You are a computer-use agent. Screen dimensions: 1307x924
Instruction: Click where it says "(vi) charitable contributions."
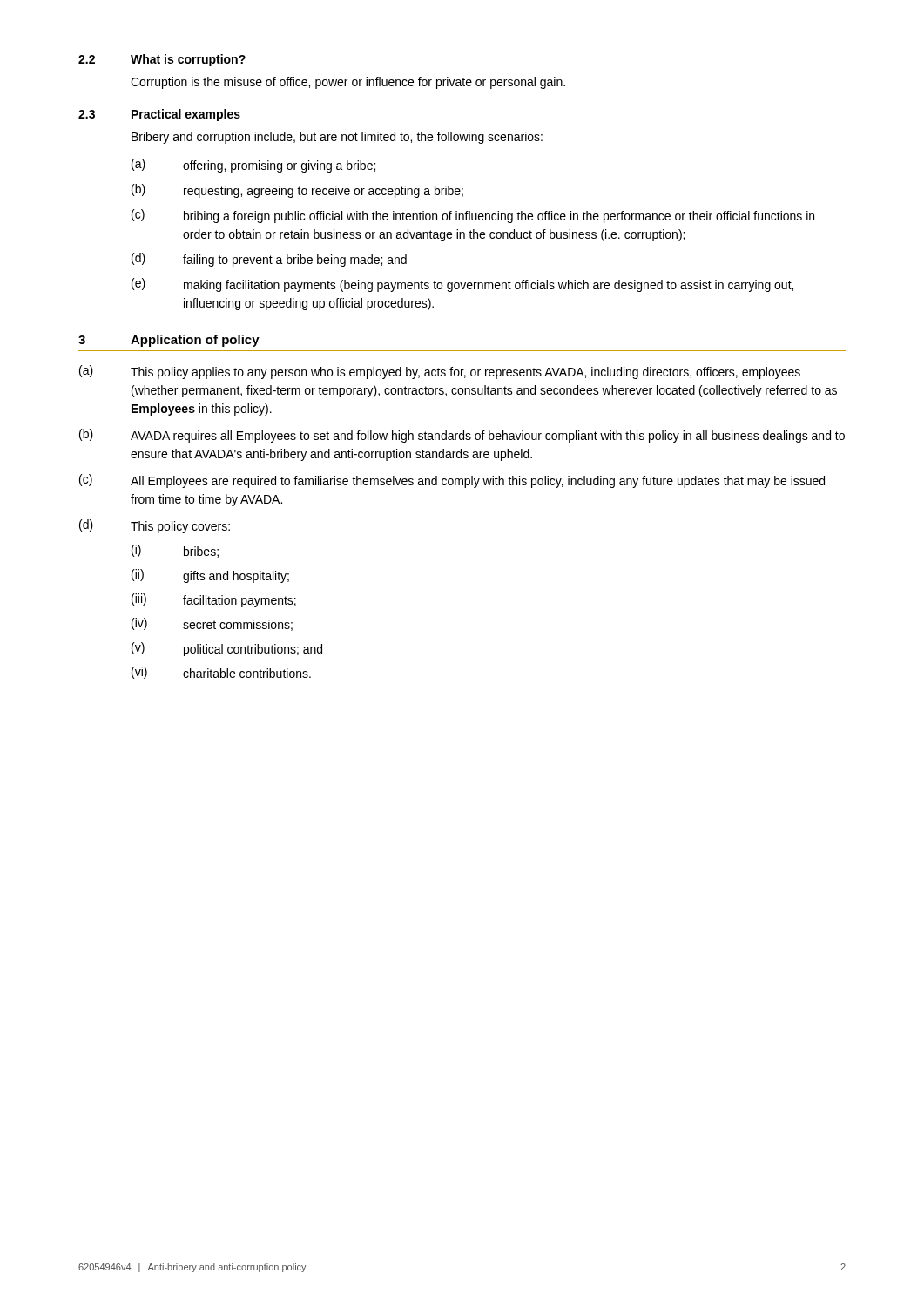click(221, 673)
